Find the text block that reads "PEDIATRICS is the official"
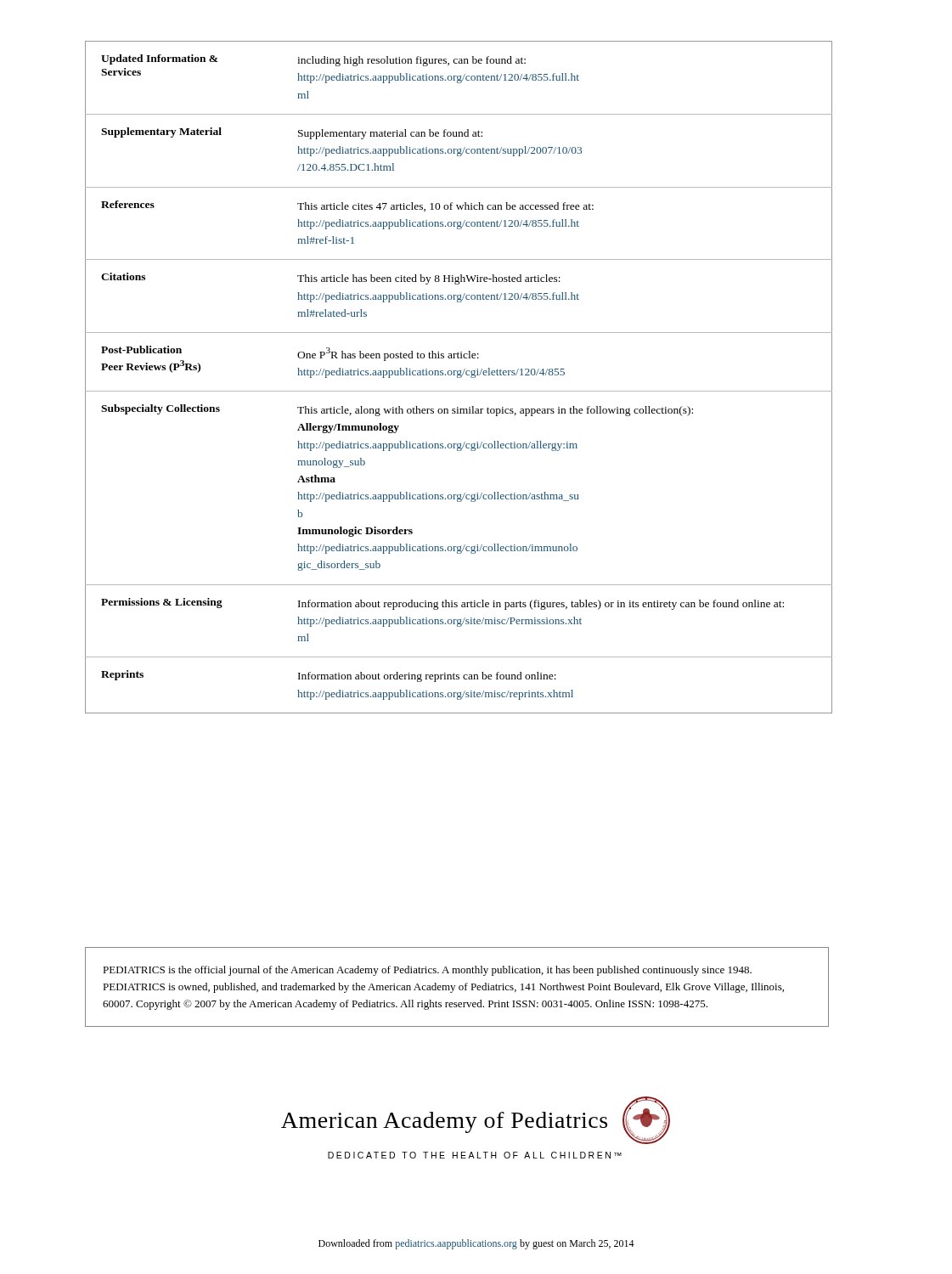 (444, 987)
